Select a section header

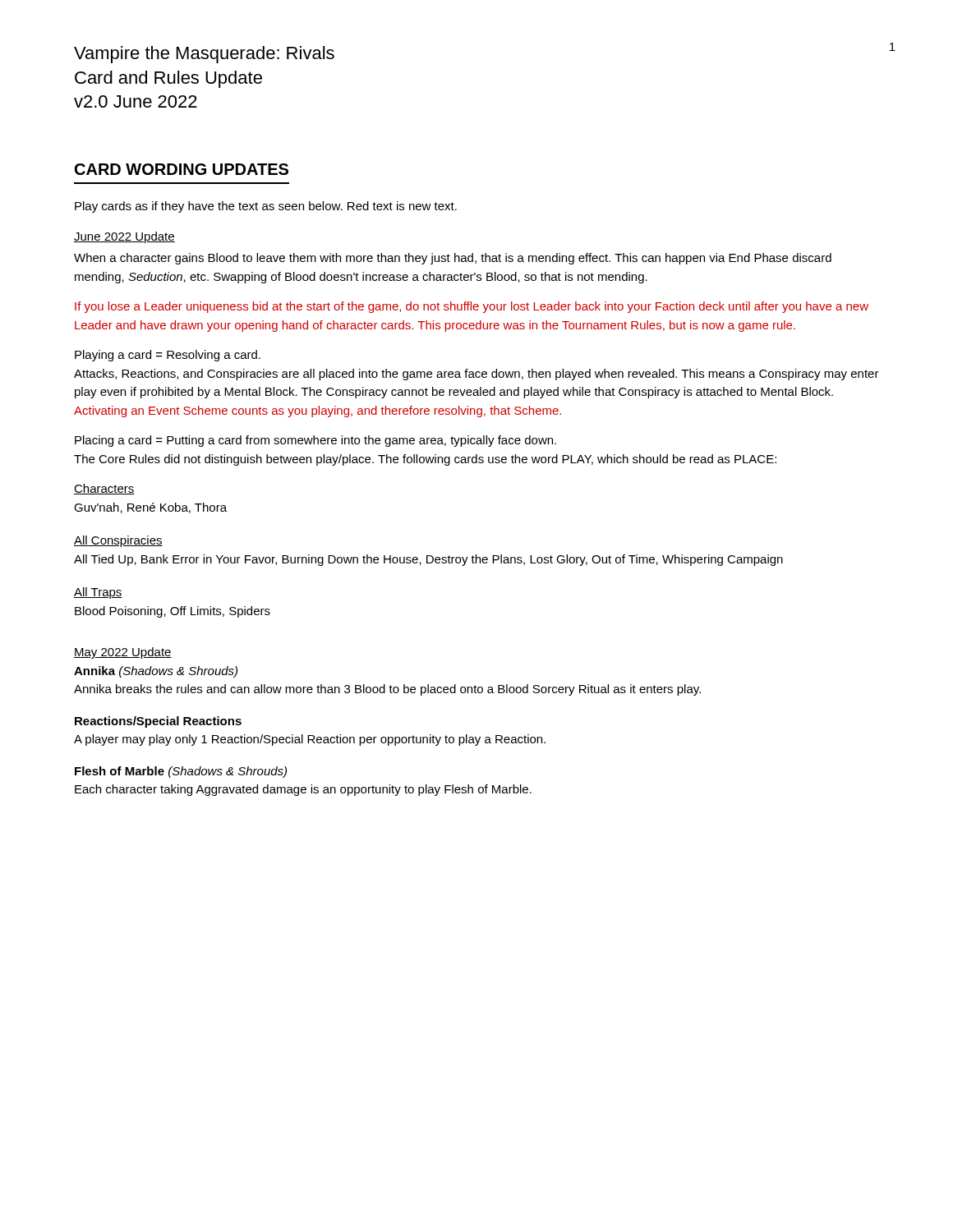coord(181,172)
